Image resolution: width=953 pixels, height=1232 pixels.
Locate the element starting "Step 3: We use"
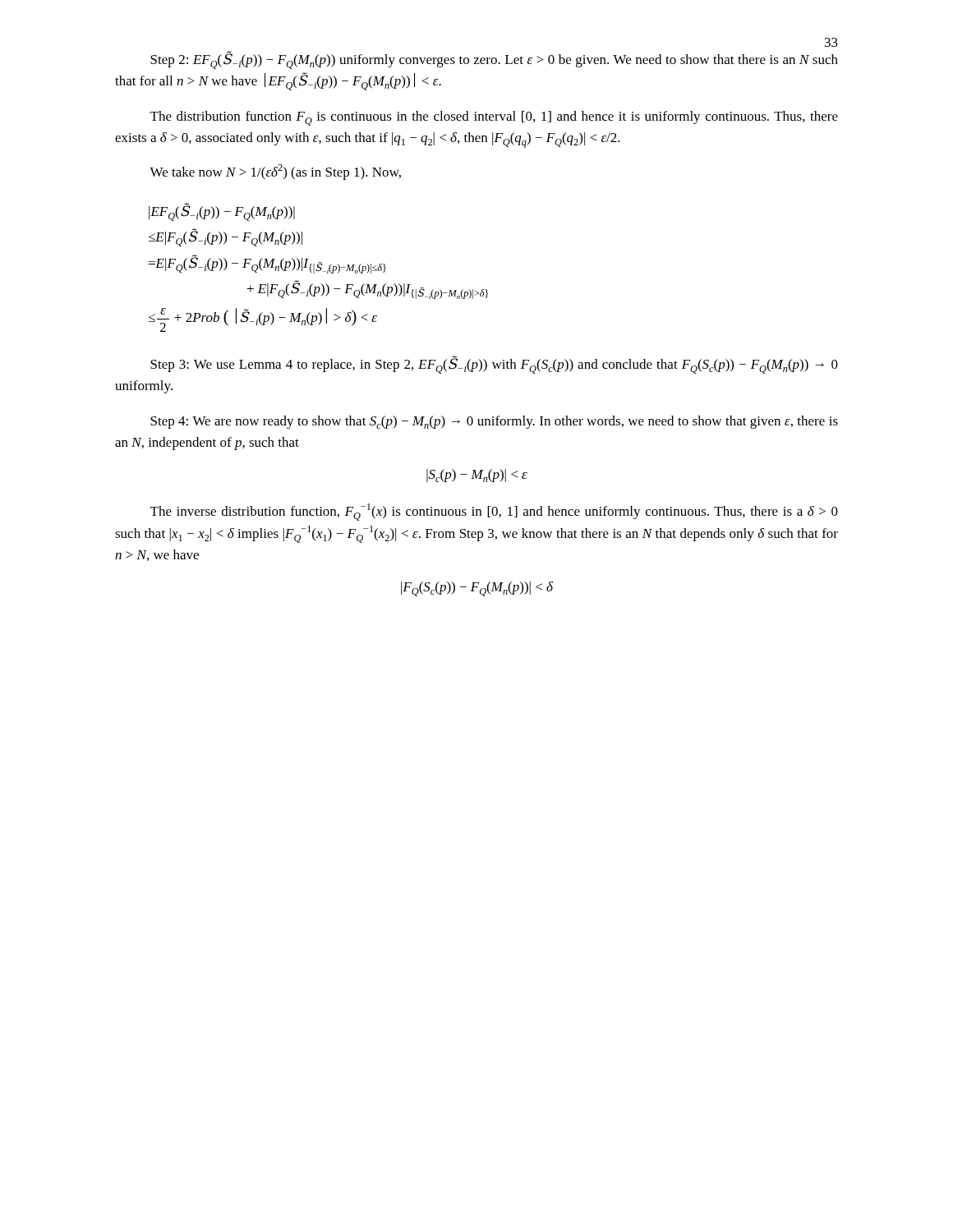[x=476, y=376]
